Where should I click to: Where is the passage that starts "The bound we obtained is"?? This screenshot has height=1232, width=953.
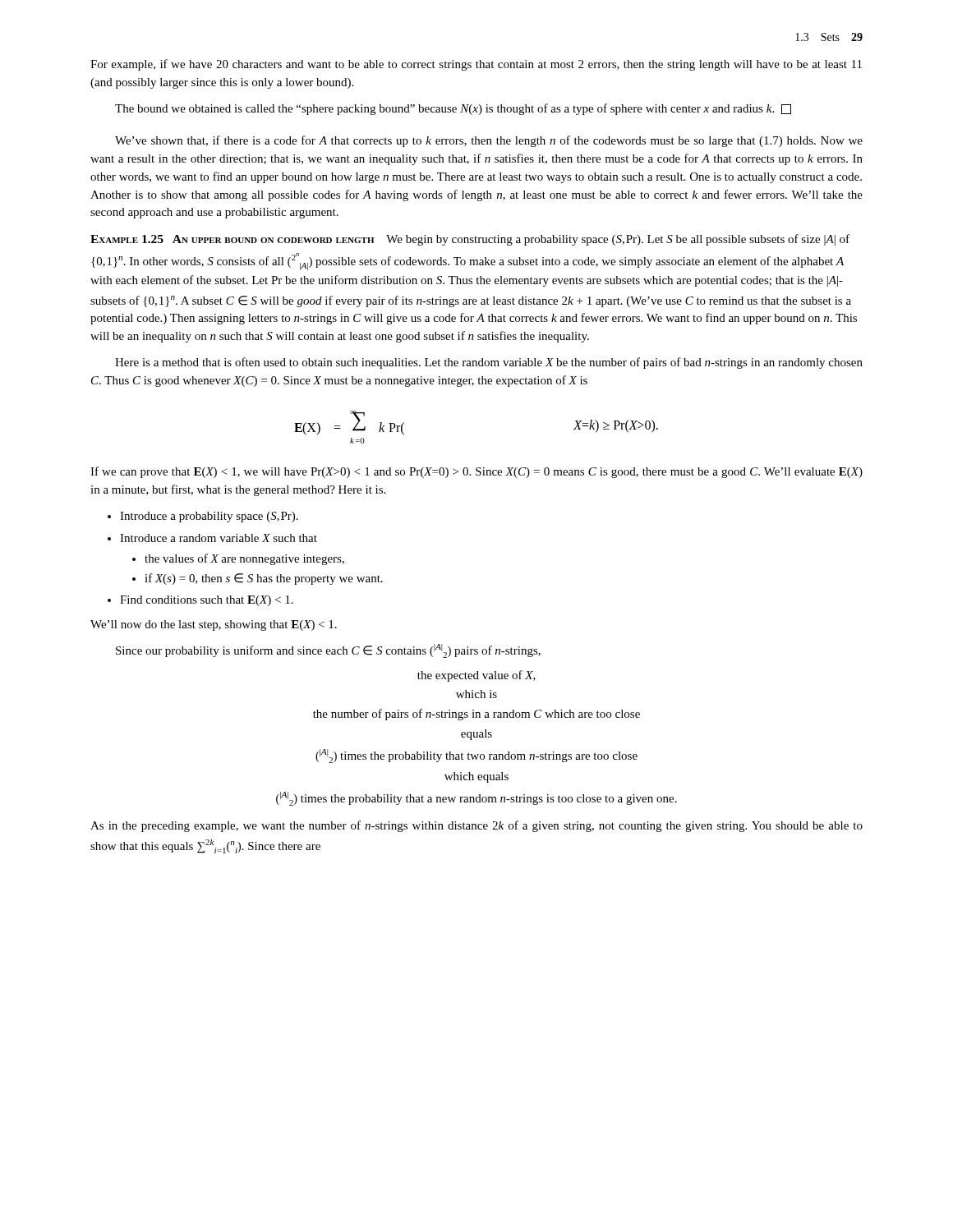tap(453, 108)
